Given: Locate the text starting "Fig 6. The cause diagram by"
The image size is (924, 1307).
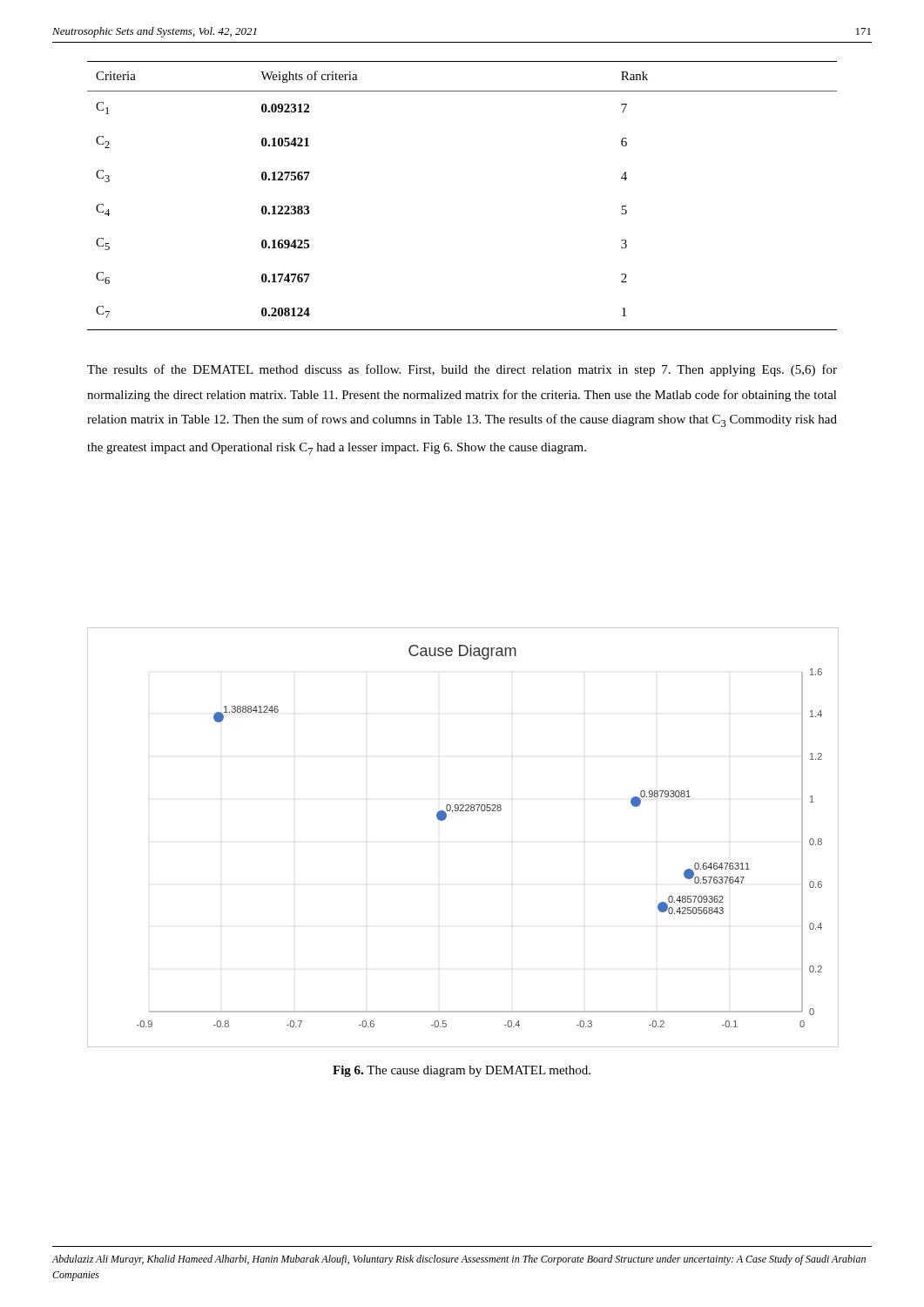Looking at the screenshot, I should point(462,1070).
